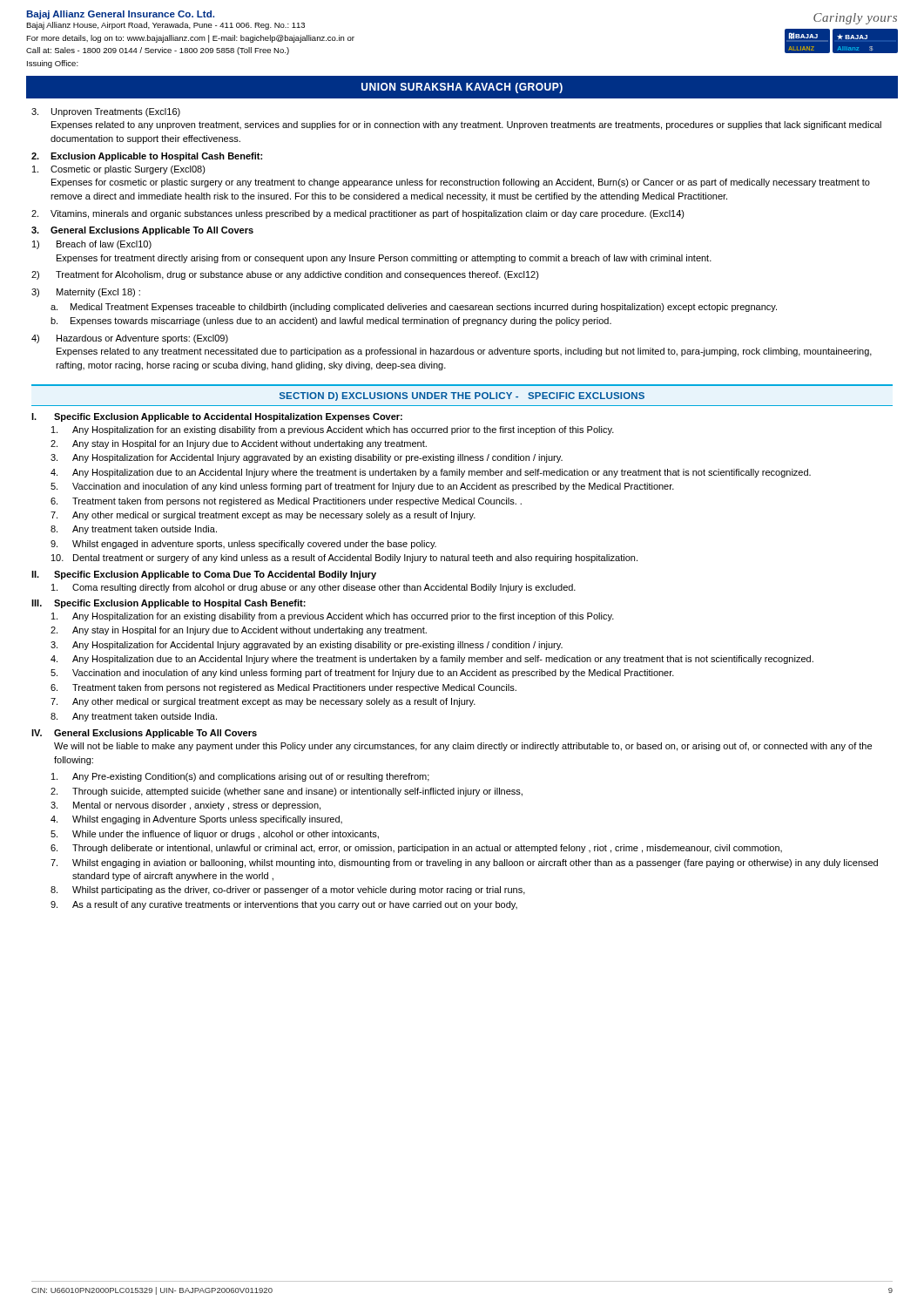Viewport: 924px width, 1307px height.
Task: Where is the passage that starts "6. Through deliberate or intentional,"?
Action: click(x=417, y=849)
